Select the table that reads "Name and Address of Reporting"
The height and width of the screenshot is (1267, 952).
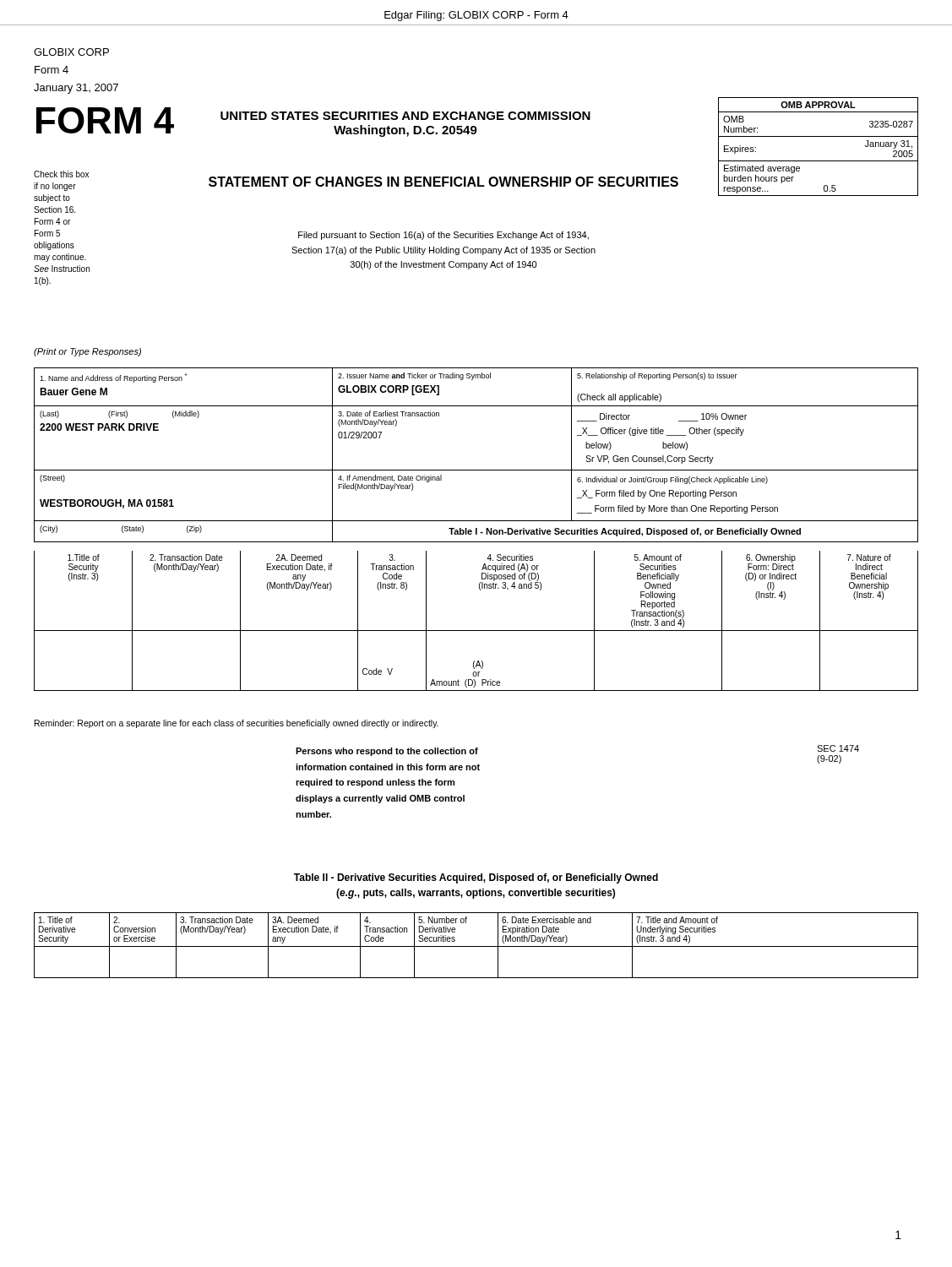(x=184, y=387)
